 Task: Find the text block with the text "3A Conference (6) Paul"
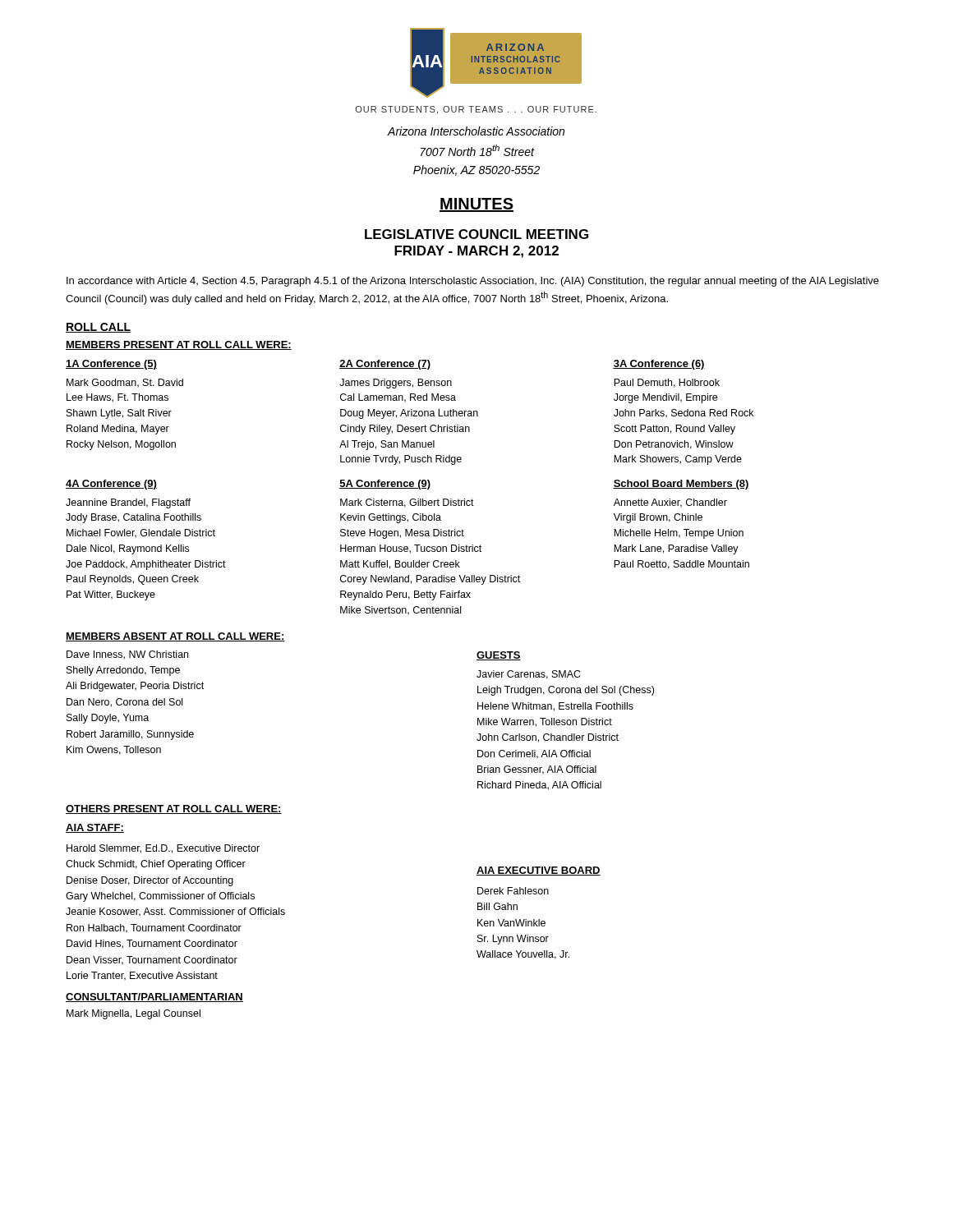click(750, 411)
